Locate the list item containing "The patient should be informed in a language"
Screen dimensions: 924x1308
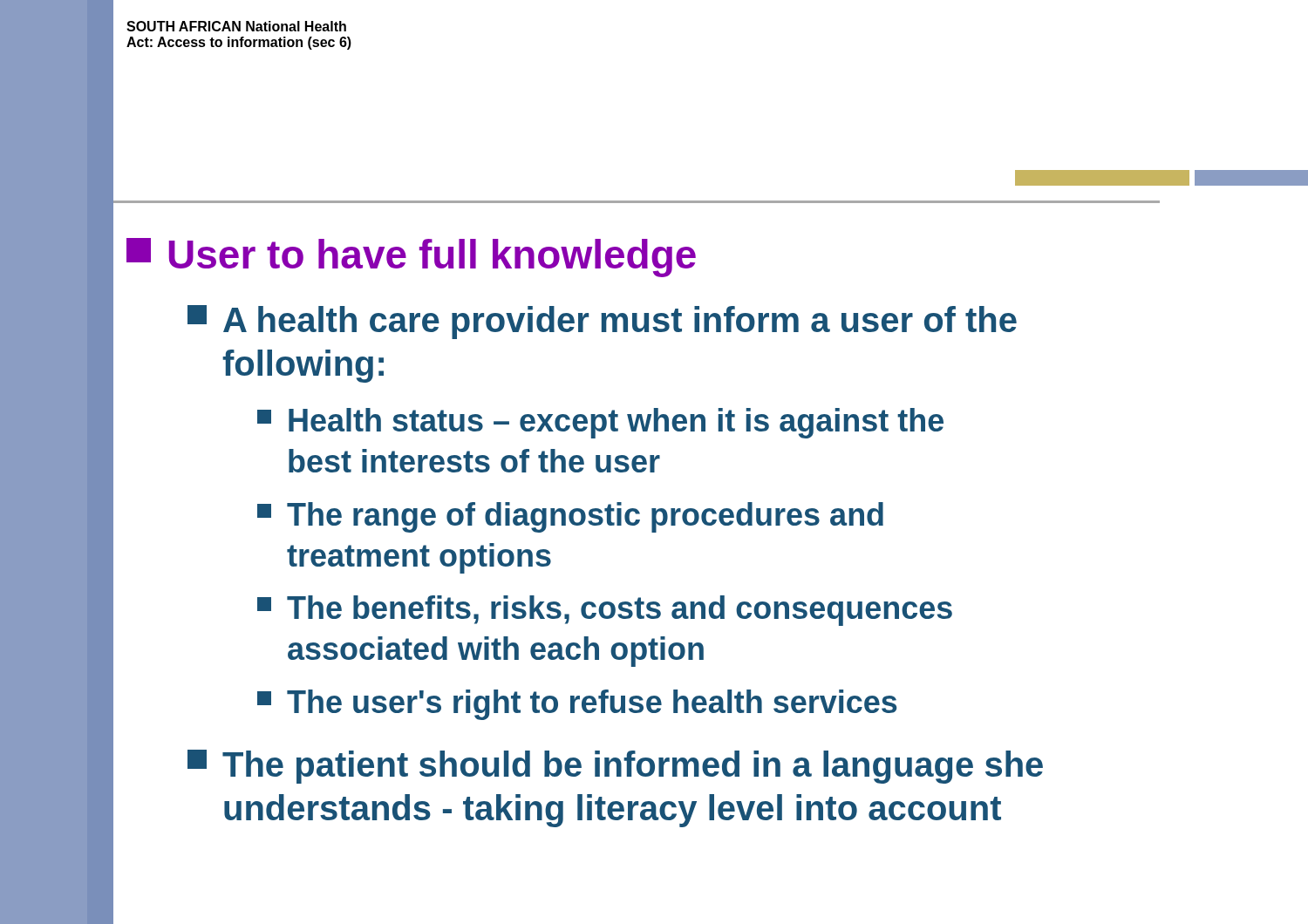[728, 786]
